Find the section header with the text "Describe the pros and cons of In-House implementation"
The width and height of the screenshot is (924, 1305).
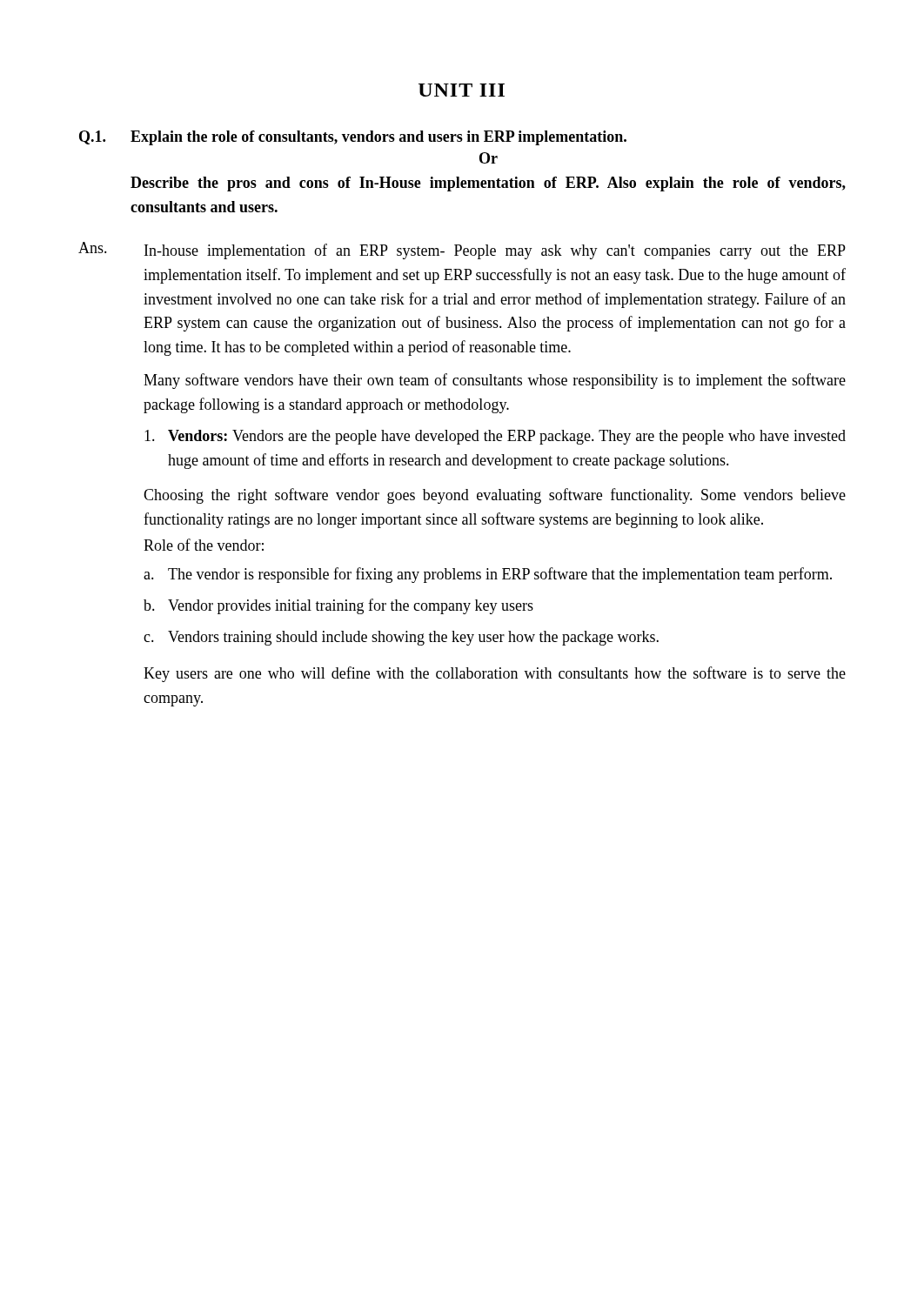tap(488, 195)
